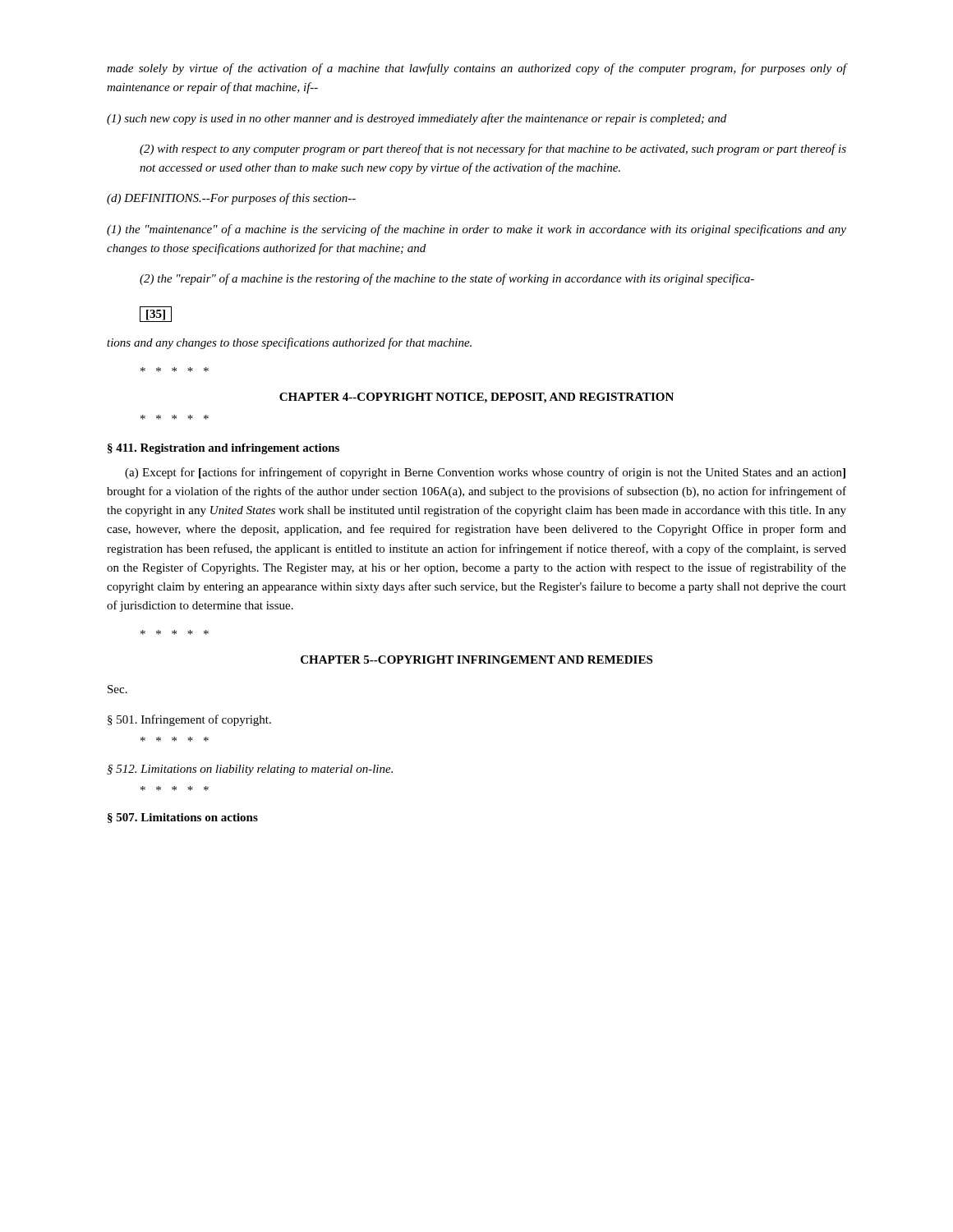Locate the text block containing "tions and any changes to those specifications"
The image size is (953, 1232).
click(290, 343)
